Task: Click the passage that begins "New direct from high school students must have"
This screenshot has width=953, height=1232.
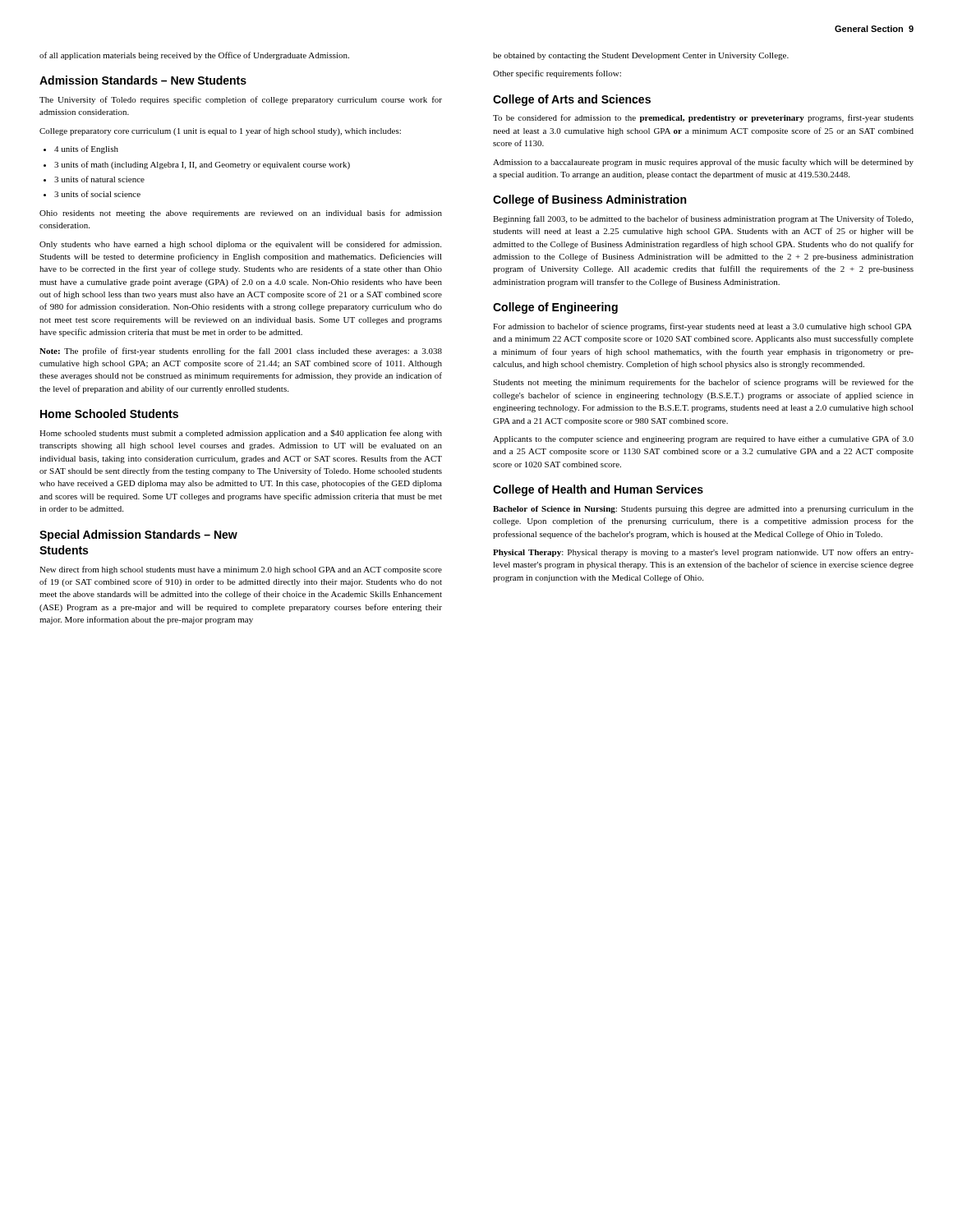Action: click(241, 595)
